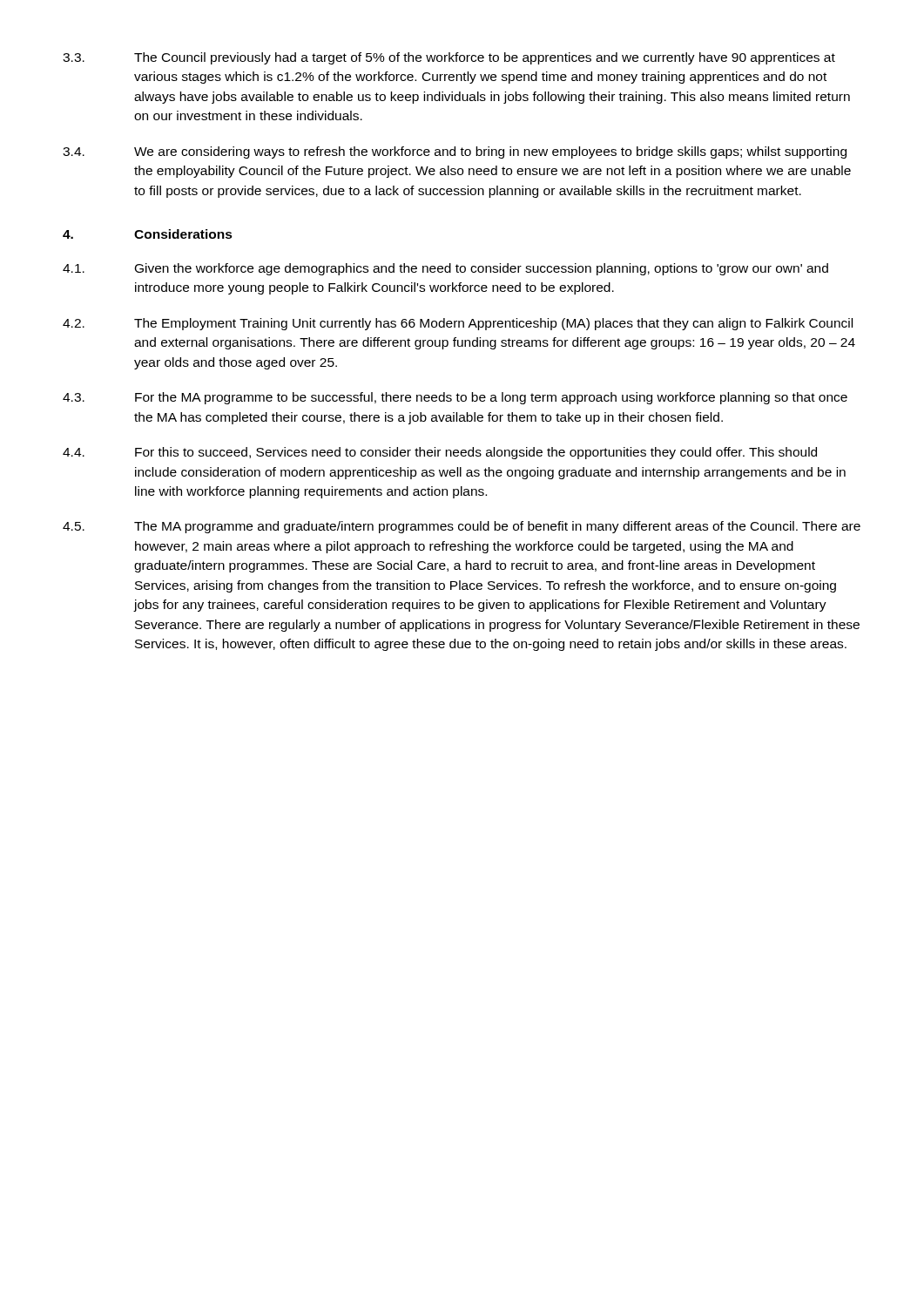This screenshot has height=1307, width=924.
Task: Click the passage that begins "4.3. For the"
Action: [x=462, y=407]
